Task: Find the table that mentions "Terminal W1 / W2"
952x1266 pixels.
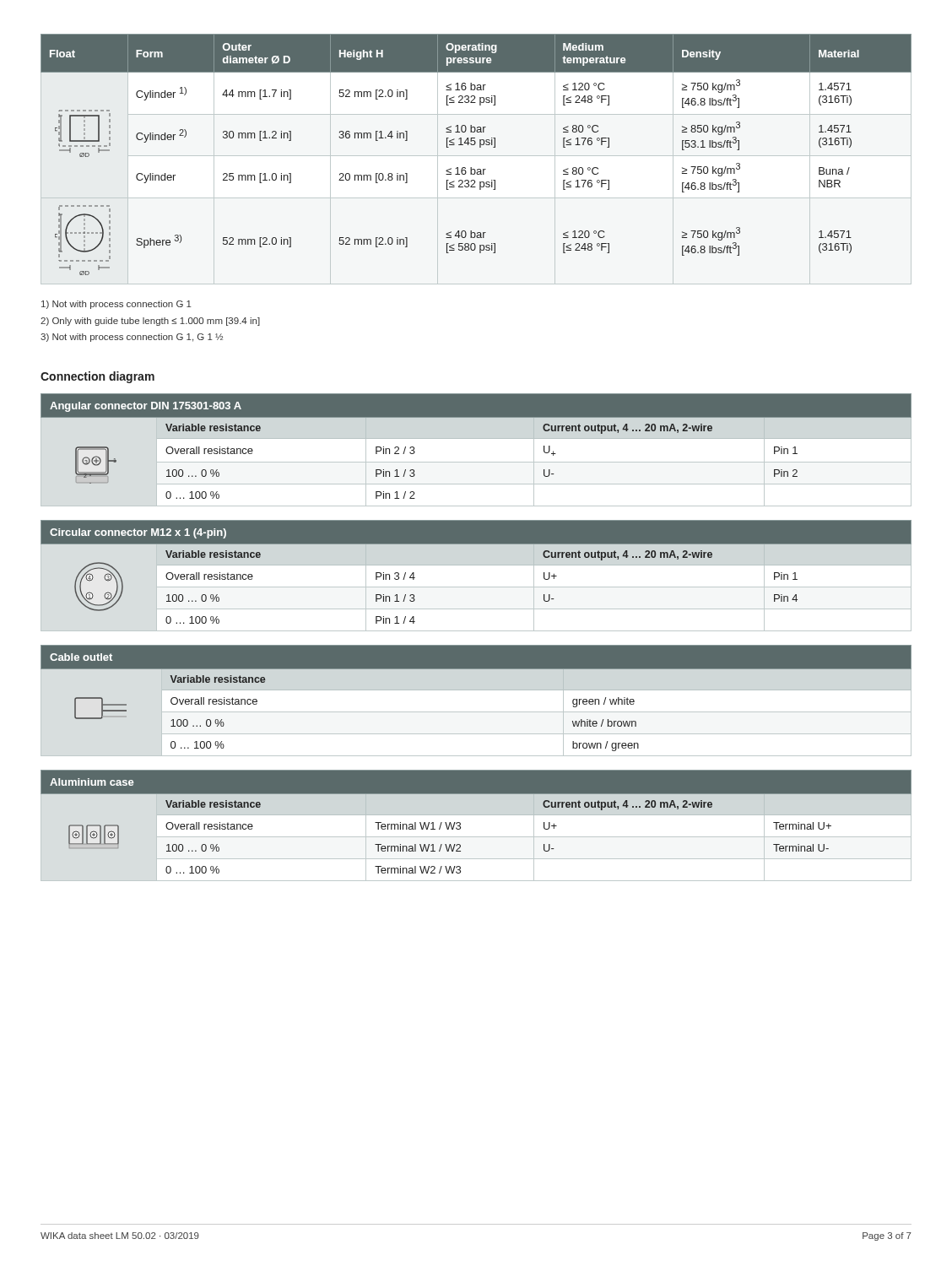Action: (476, 826)
